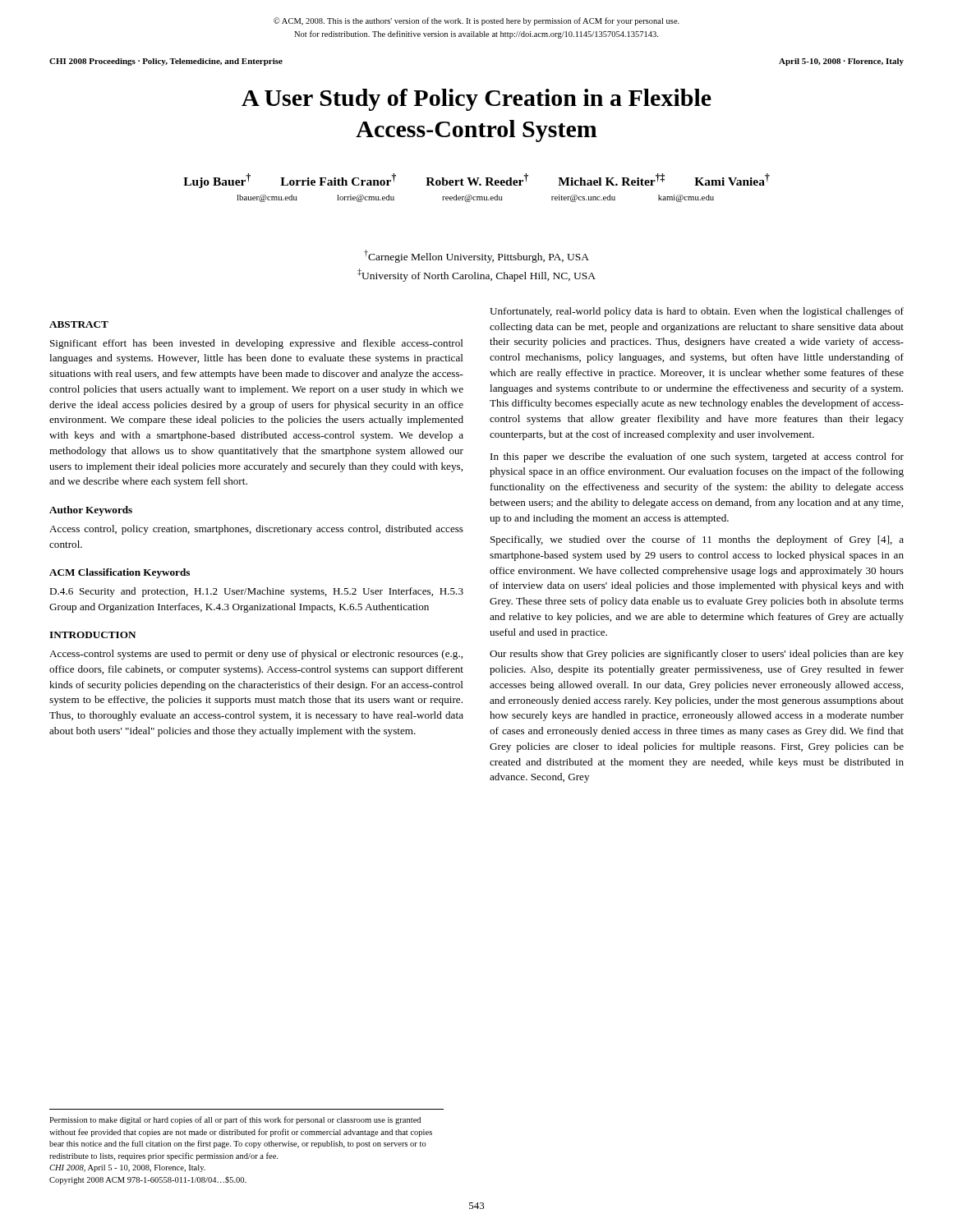Locate the text block starting "Lujo Bauer† Lorrie Faith Cranor† Robert W."

coord(476,187)
